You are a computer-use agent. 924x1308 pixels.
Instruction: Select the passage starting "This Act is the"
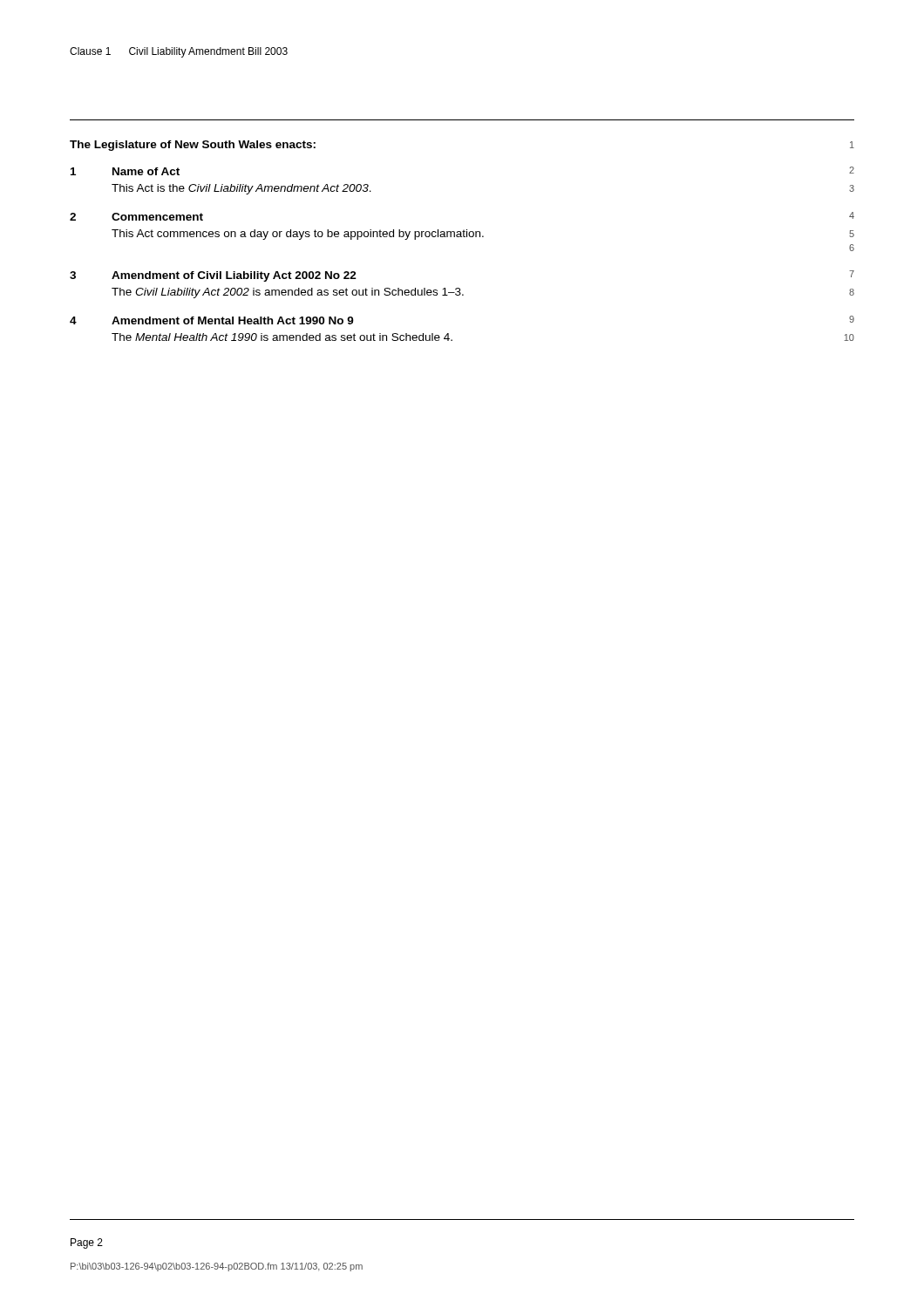[242, 188]
